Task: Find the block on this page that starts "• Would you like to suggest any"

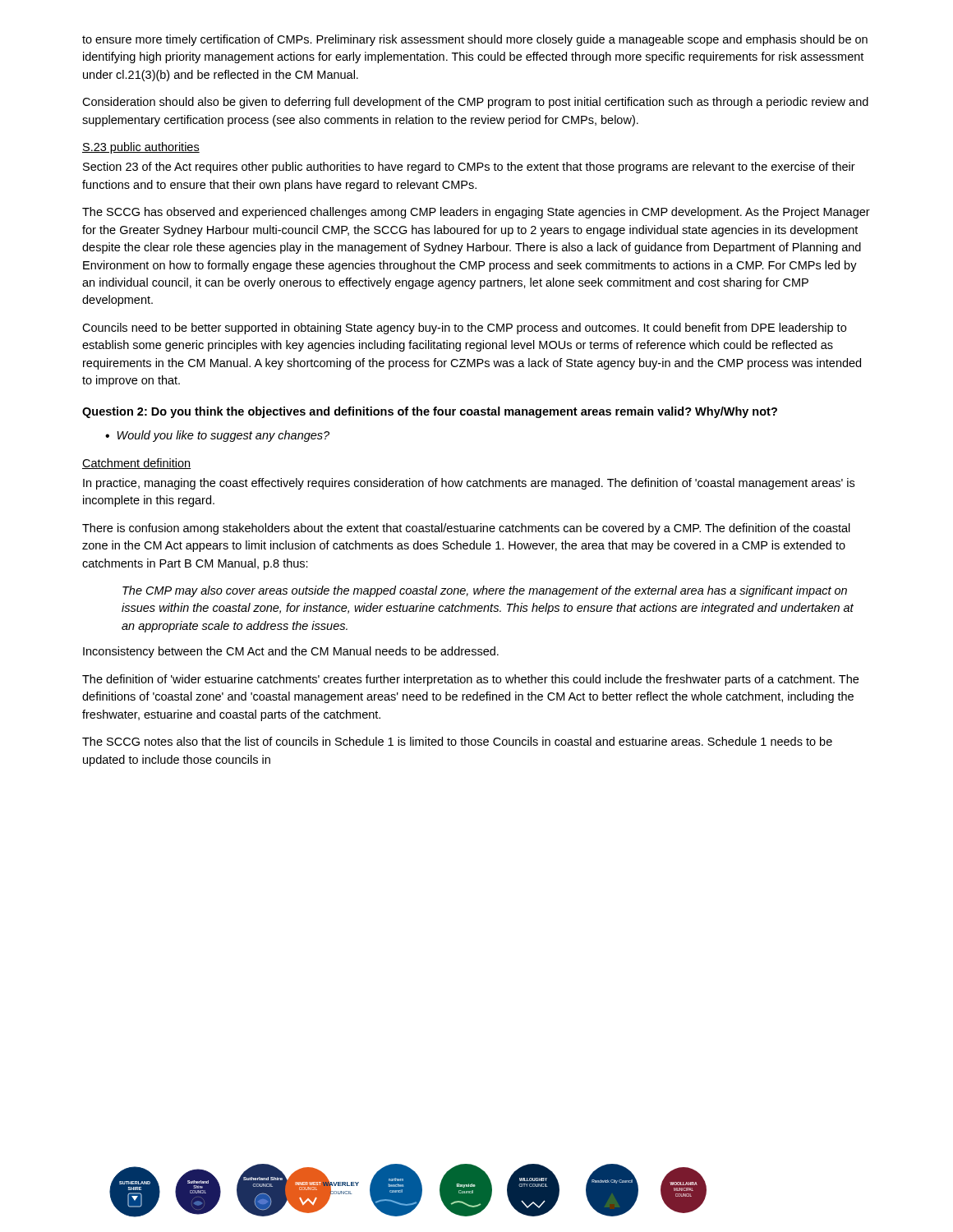Action: tap(217, 436)
